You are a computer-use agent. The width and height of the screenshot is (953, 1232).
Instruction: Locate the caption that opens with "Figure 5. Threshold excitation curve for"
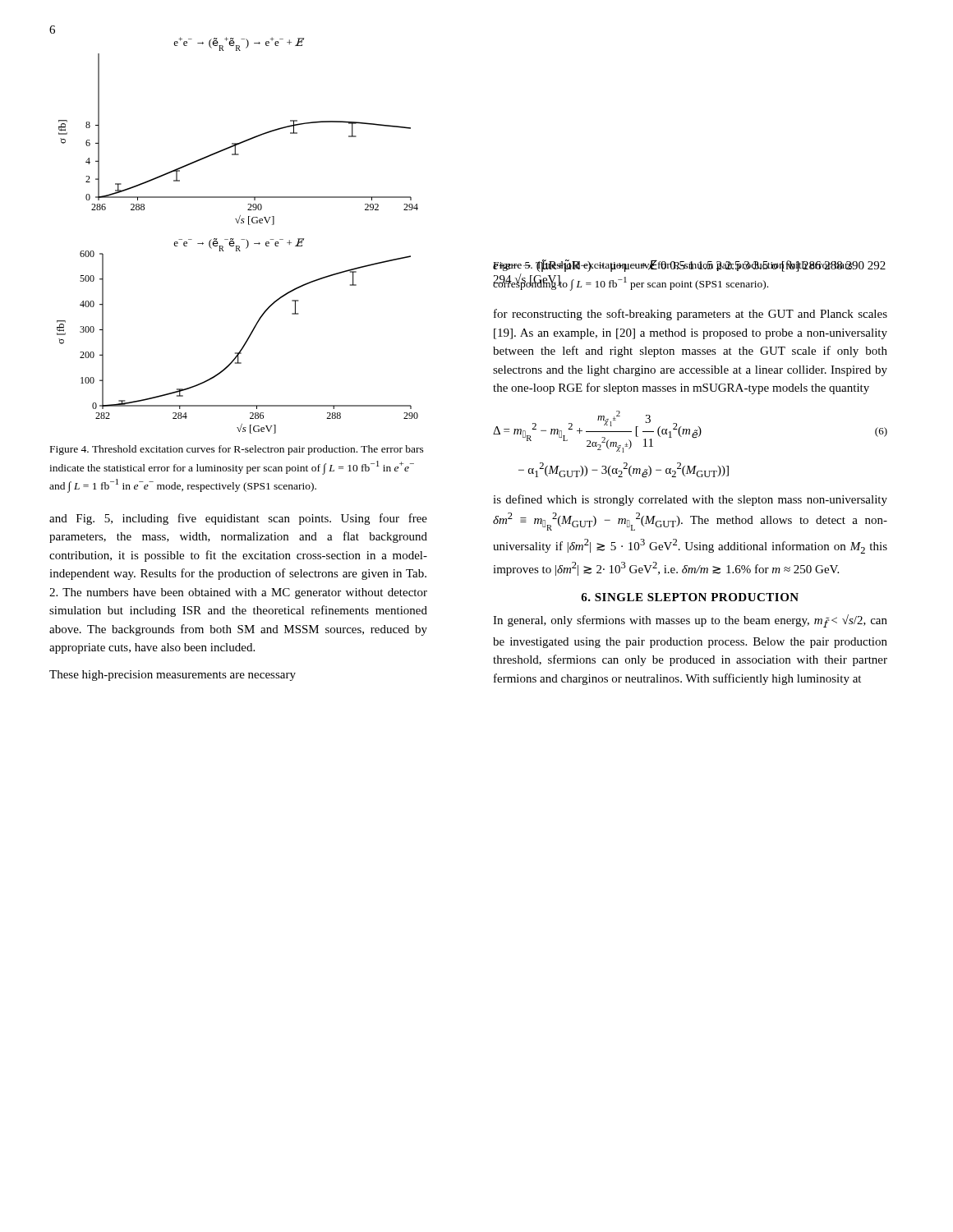tap(673, 274)
